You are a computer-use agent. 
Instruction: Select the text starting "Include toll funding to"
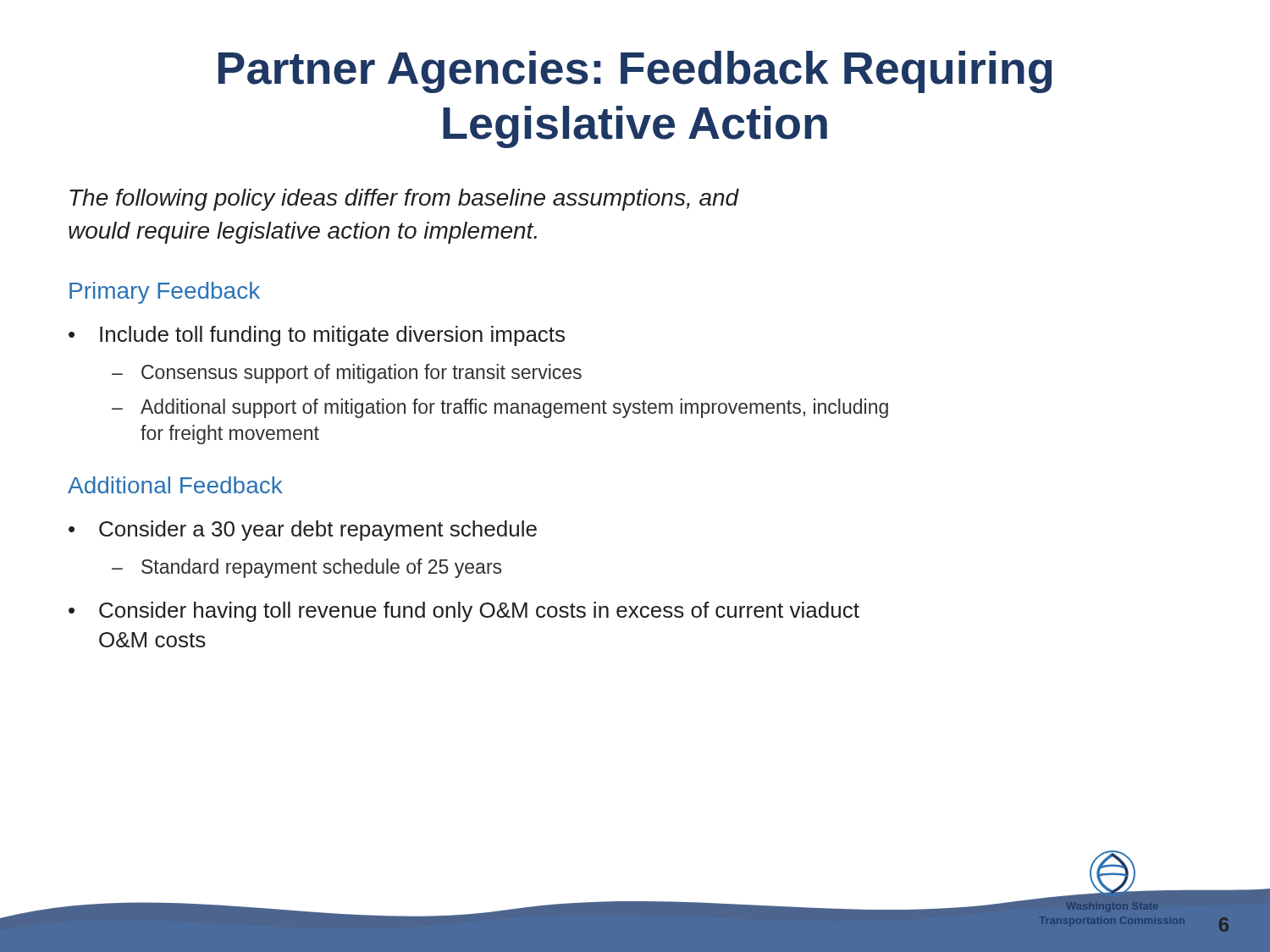pos(332,336)
